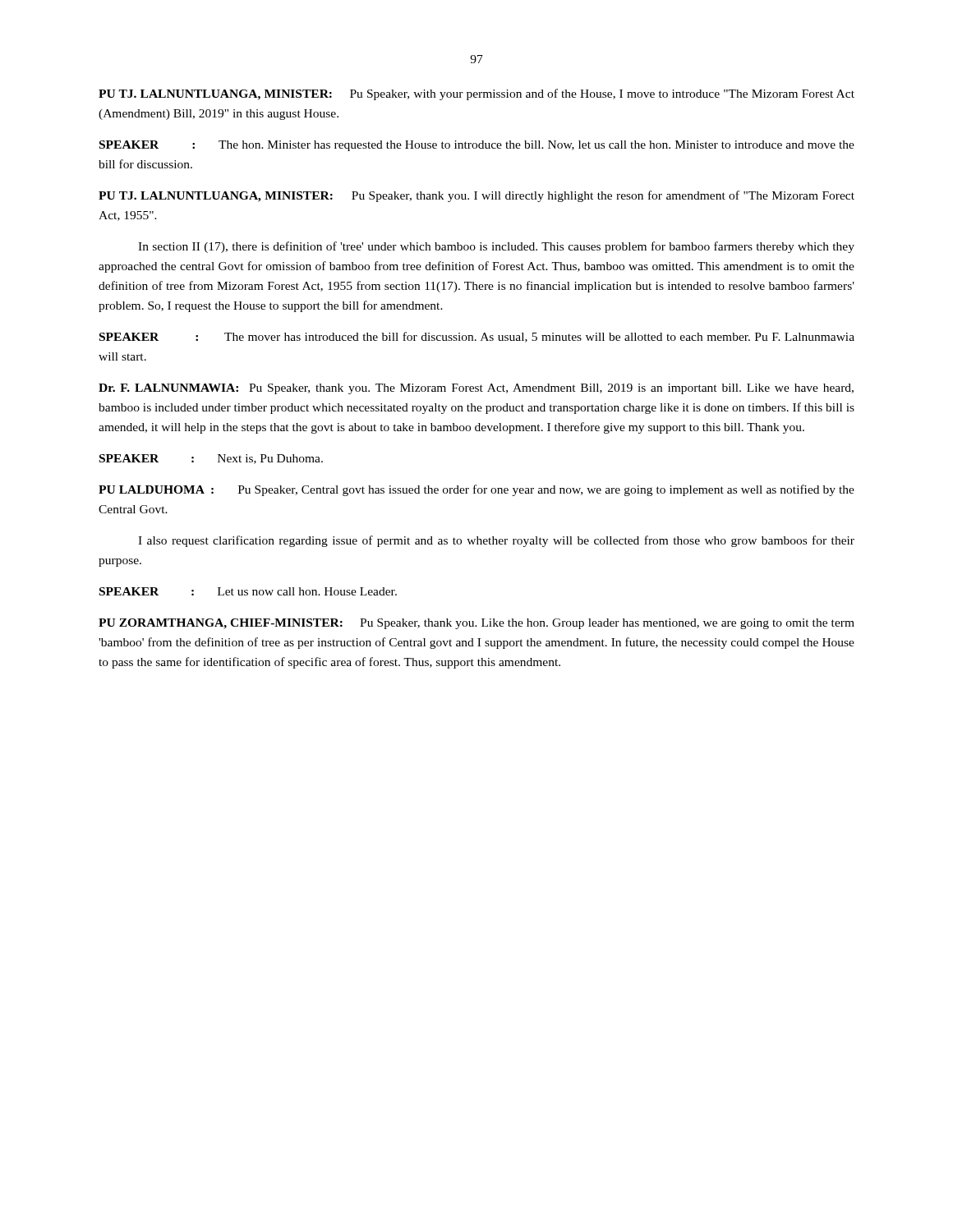953x1232 pixels.
Task: Click the passage that begins "PU ZORAMTHANGA, CHIEF-MINISTER: Pu Speaker,"
Action: (476, 642)
